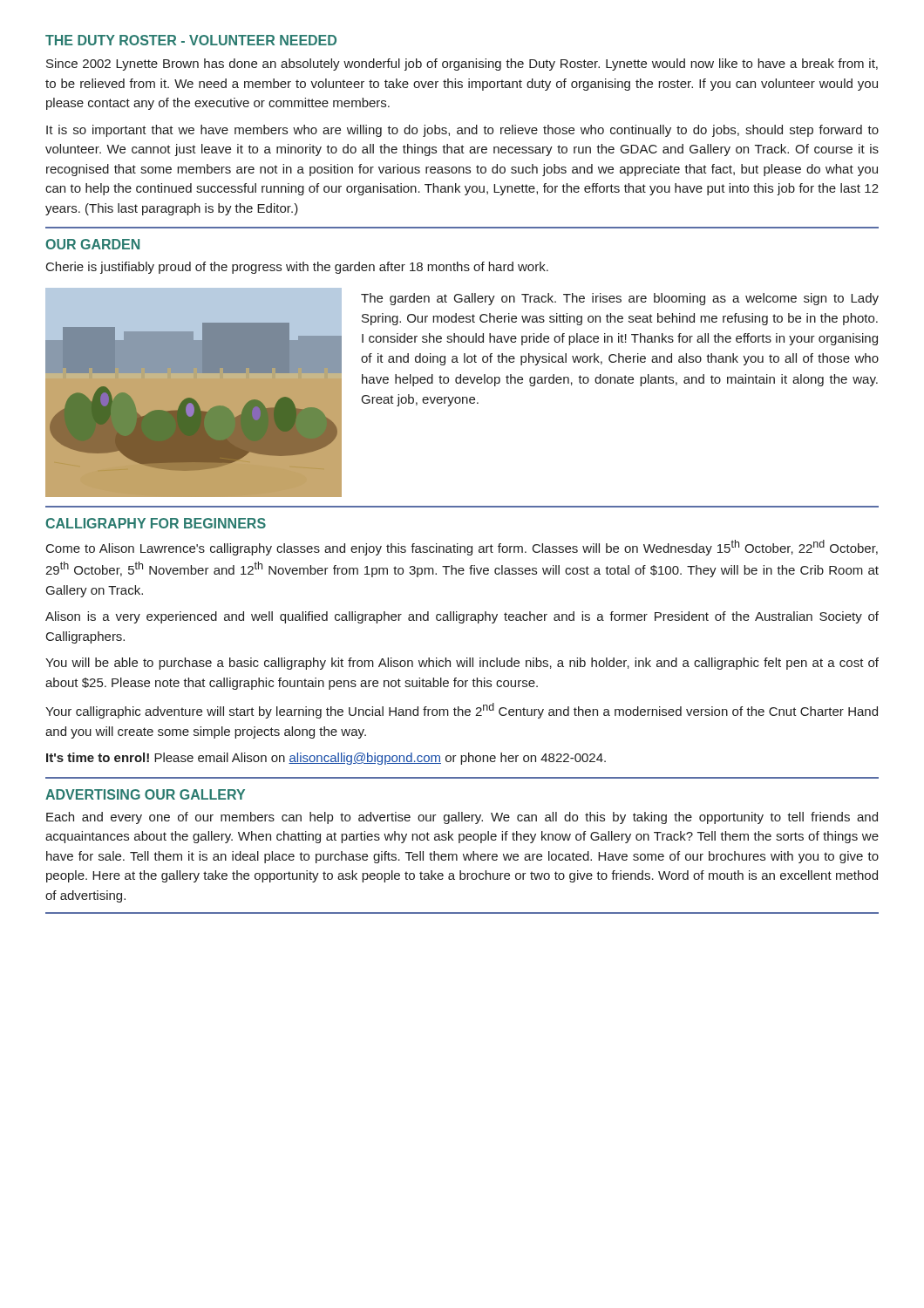Navigate to the text block starting "Each and every one of"
Viewport: 924px width, 1308px height.
click(x=462, y=856)
